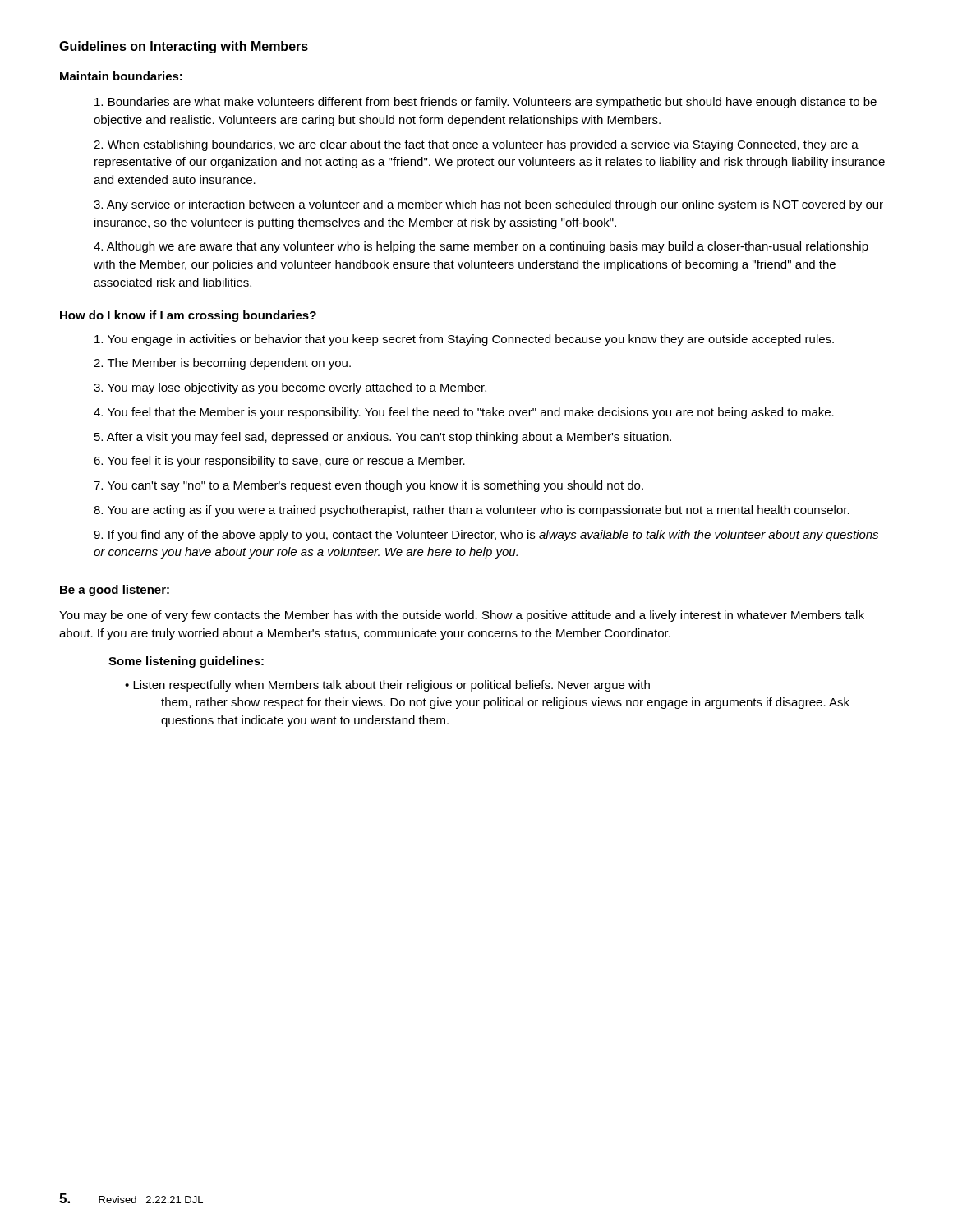Navigate to the text starting "8. You are acting as if you were"
The width and height of the screenshot is (953, 1232).
(x=472, y=509)
